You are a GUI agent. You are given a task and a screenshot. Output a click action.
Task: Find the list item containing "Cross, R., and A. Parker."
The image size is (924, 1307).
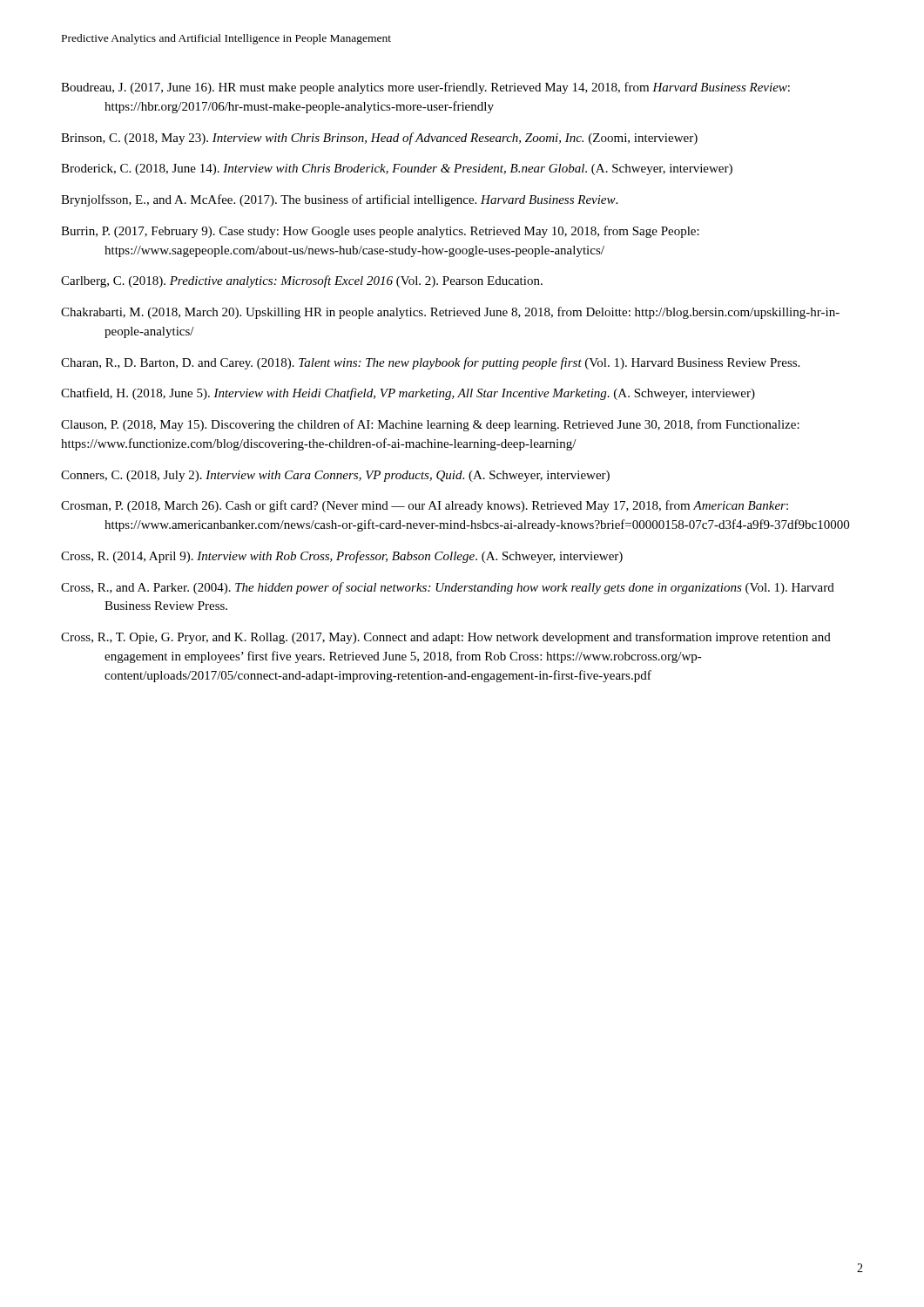point(448,596)
